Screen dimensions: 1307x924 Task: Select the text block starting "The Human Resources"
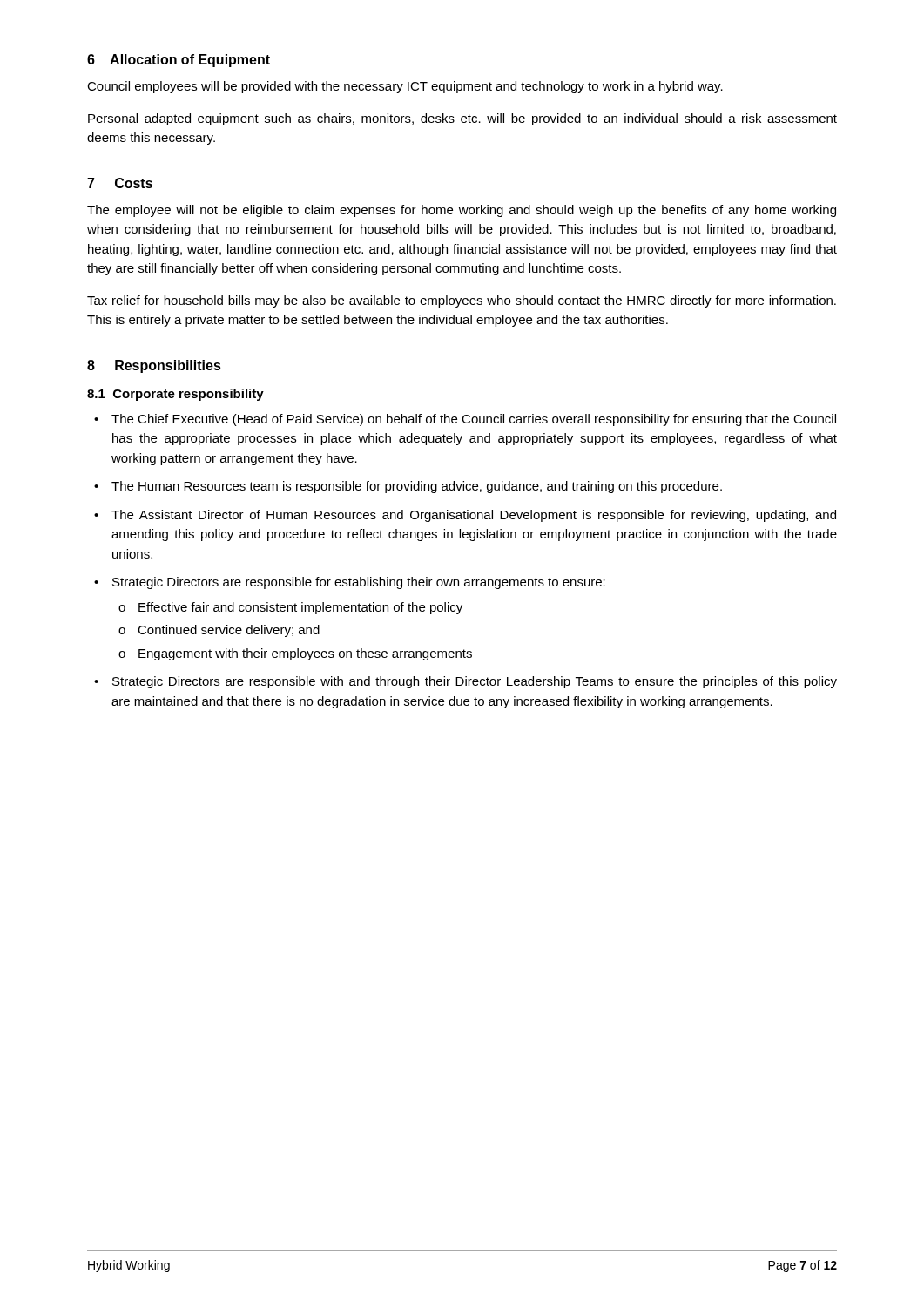pyautogui.click(x=417, y=486)
